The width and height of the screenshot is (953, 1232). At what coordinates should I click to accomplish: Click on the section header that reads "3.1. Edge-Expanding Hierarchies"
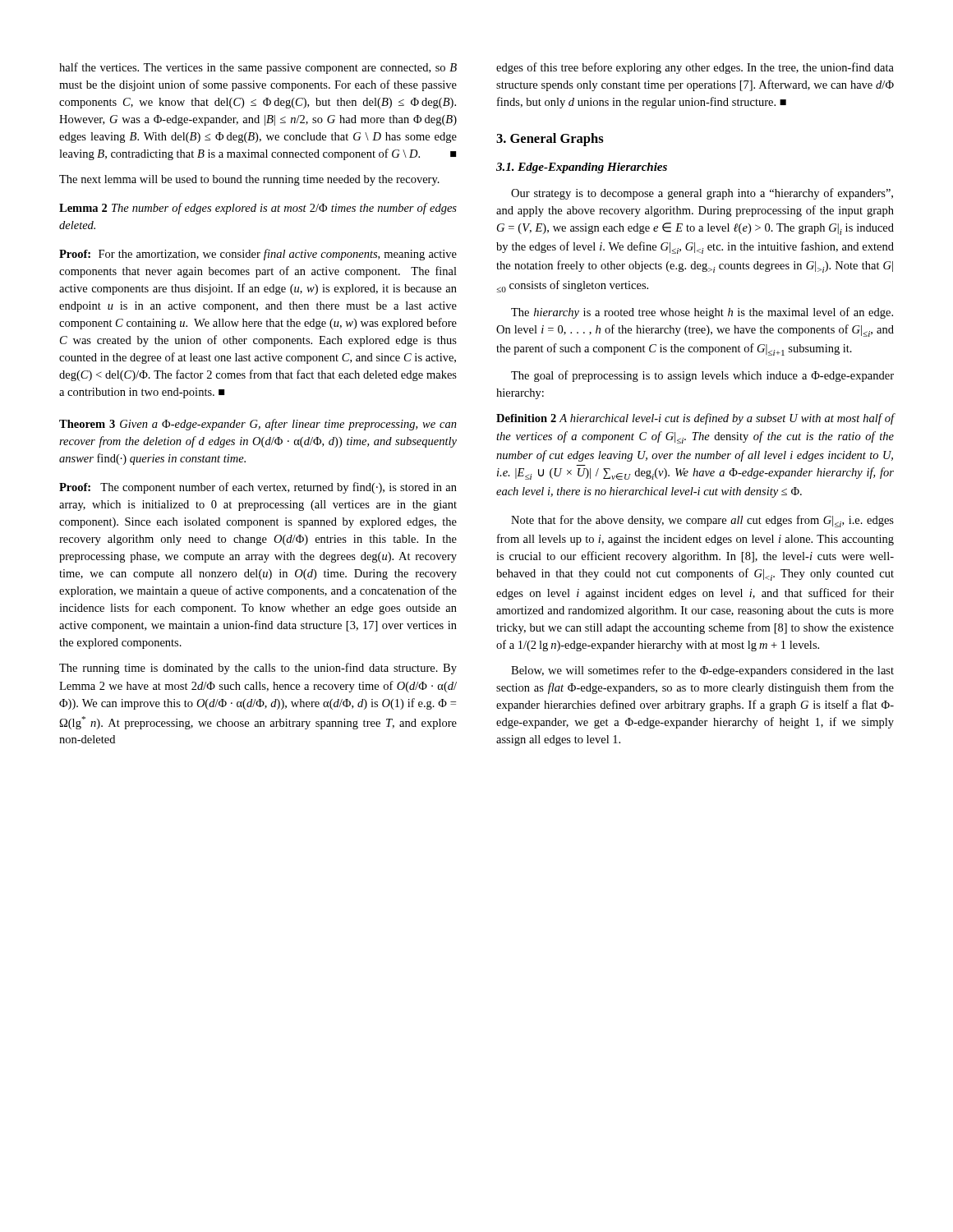582,168
